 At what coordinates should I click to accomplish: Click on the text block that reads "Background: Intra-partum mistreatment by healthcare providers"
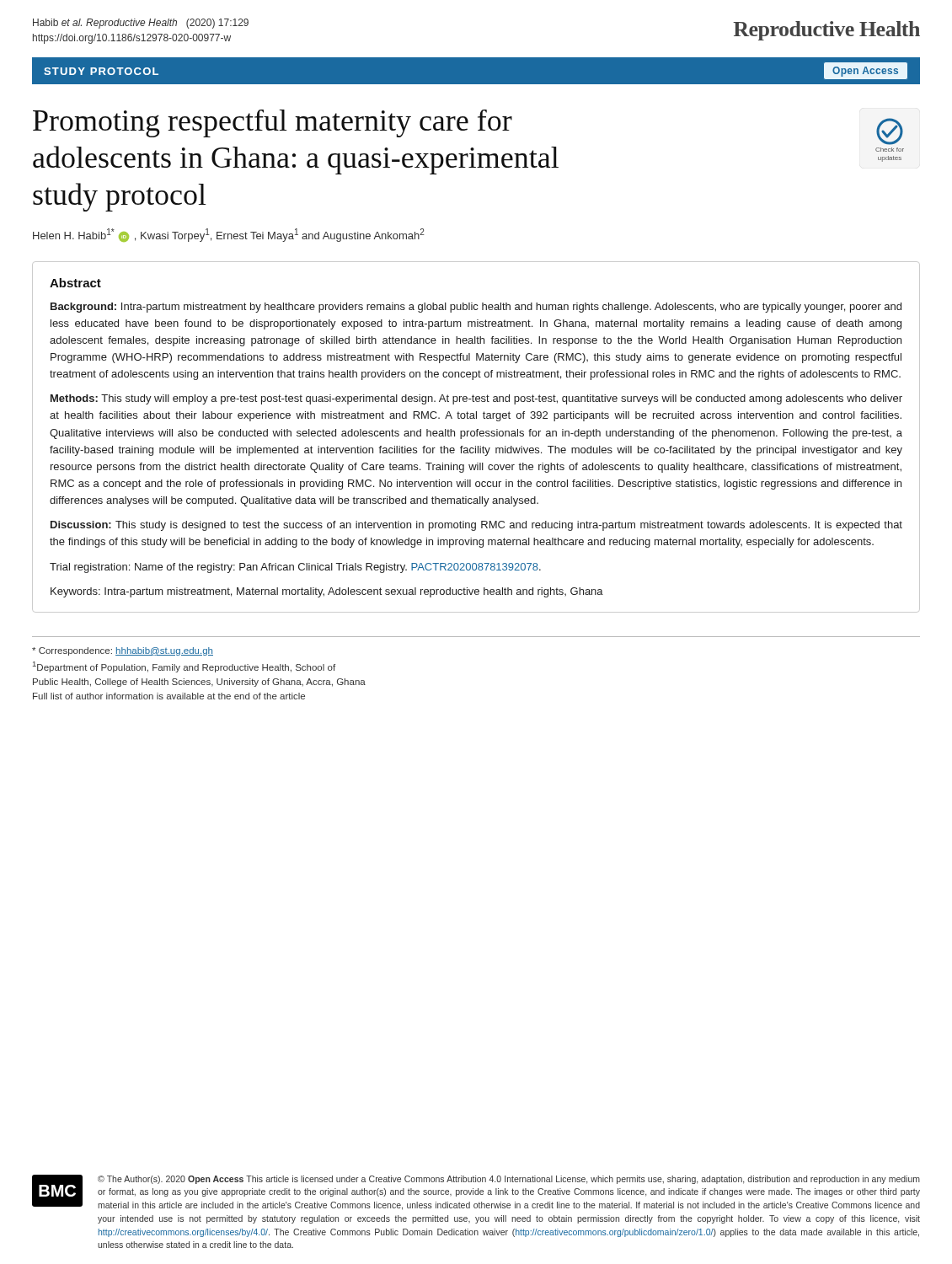pyautogui.click(x=476, y=340)
